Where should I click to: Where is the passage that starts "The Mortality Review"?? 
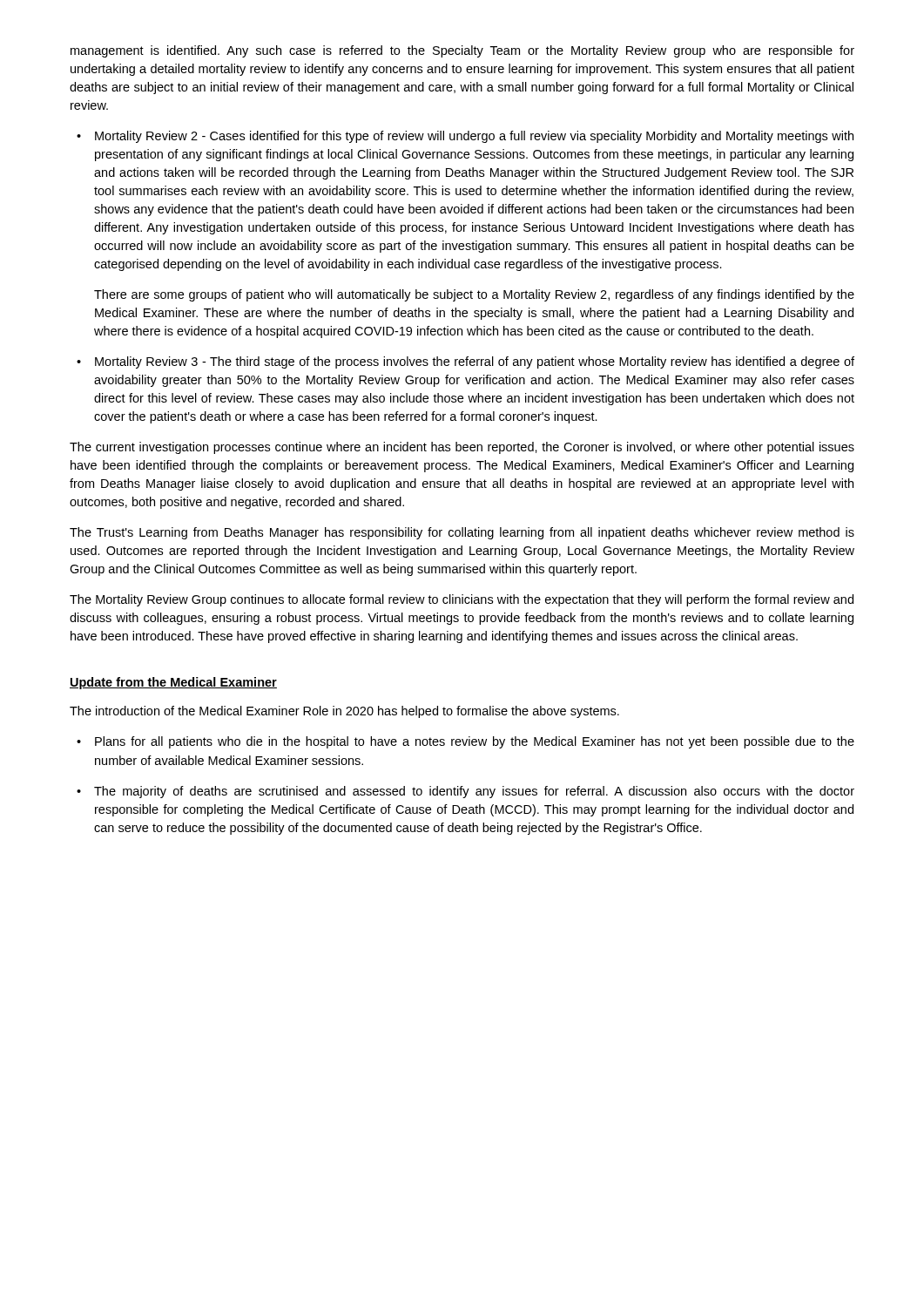[462, 619]
